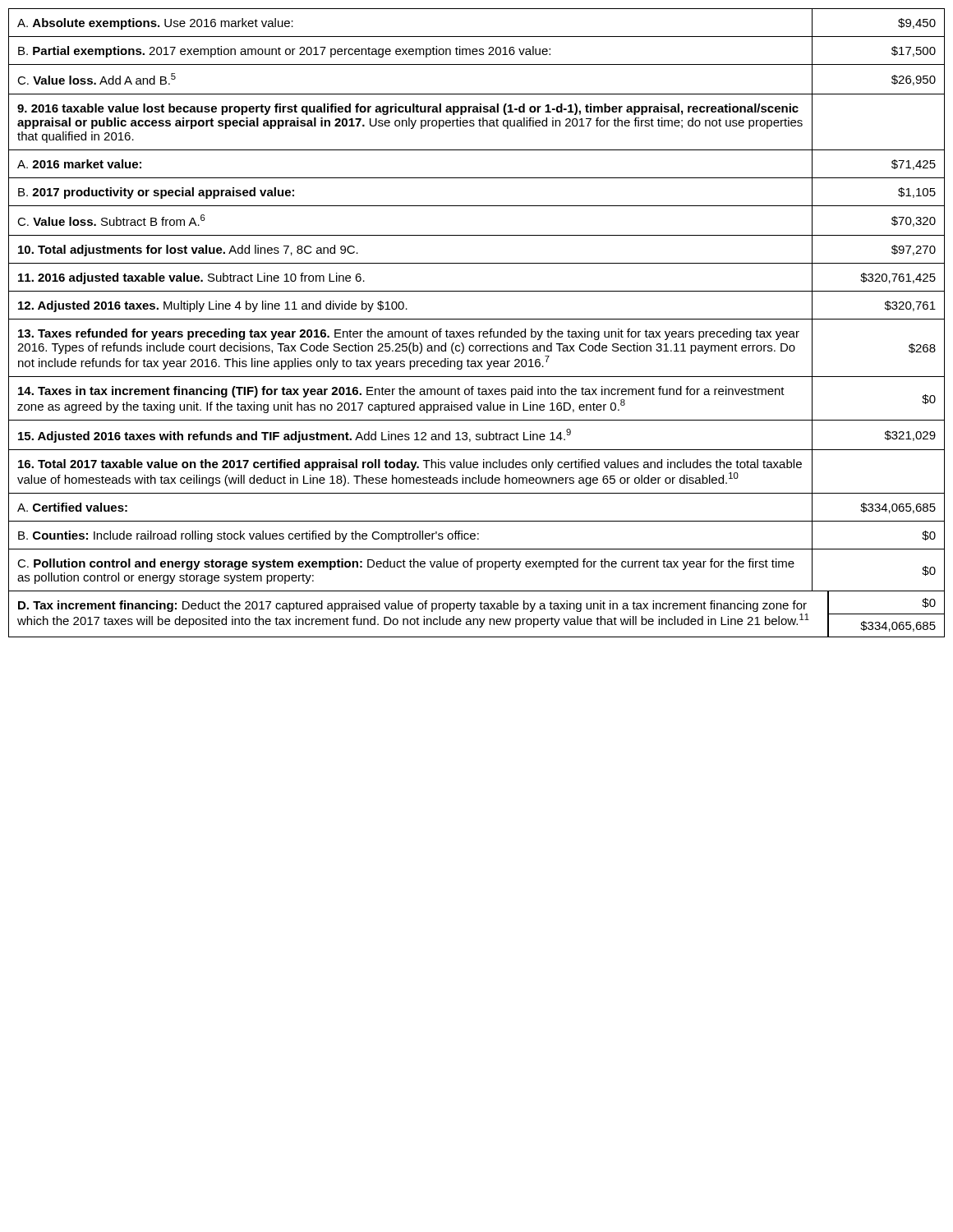Select the block starting "2016 taxable value lost because property first"
Viewport: 953px width, 1232px height.
pyautogui.click(x=476, y=122)
